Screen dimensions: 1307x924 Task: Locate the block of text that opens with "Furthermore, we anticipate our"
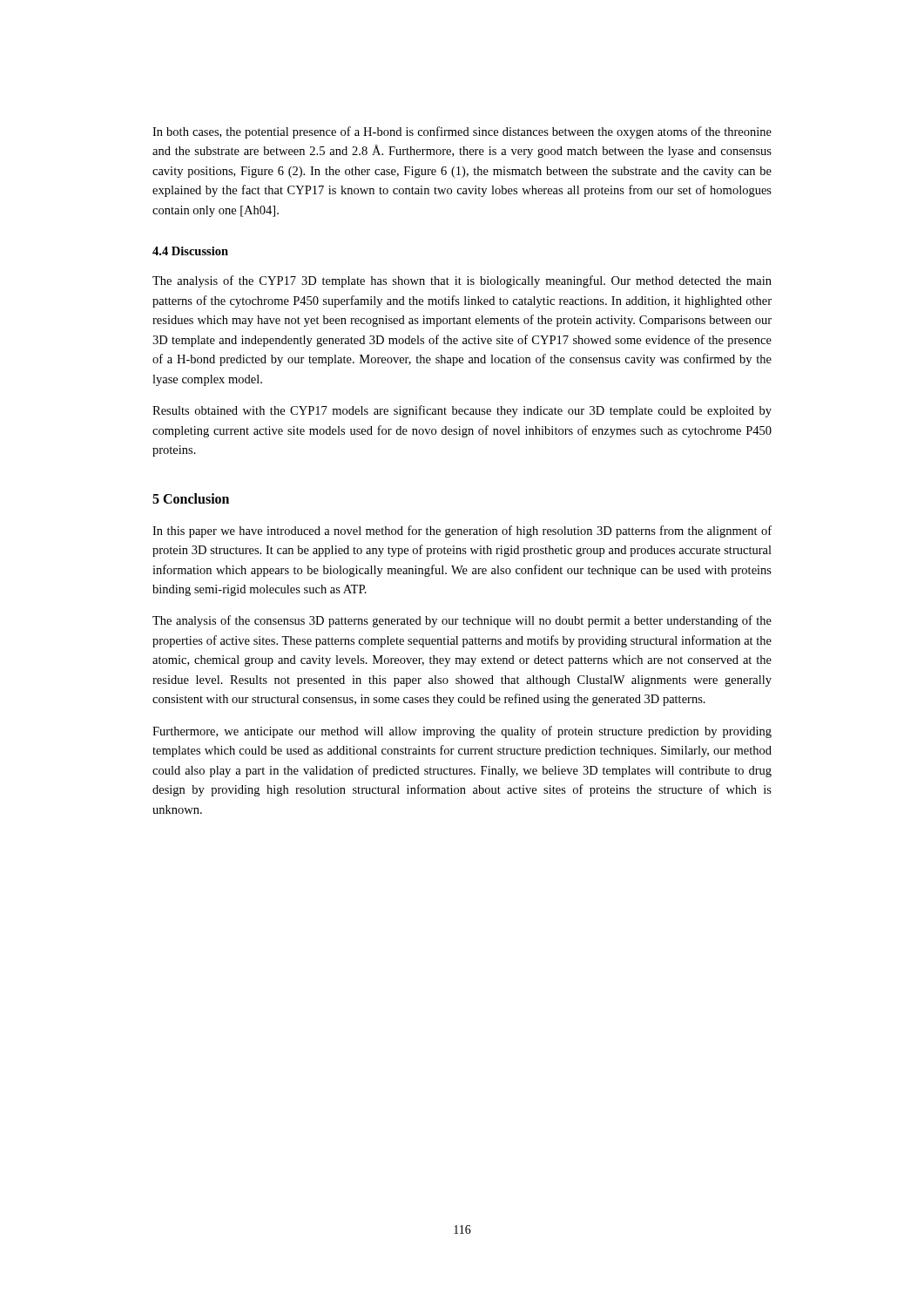point(462,770)
